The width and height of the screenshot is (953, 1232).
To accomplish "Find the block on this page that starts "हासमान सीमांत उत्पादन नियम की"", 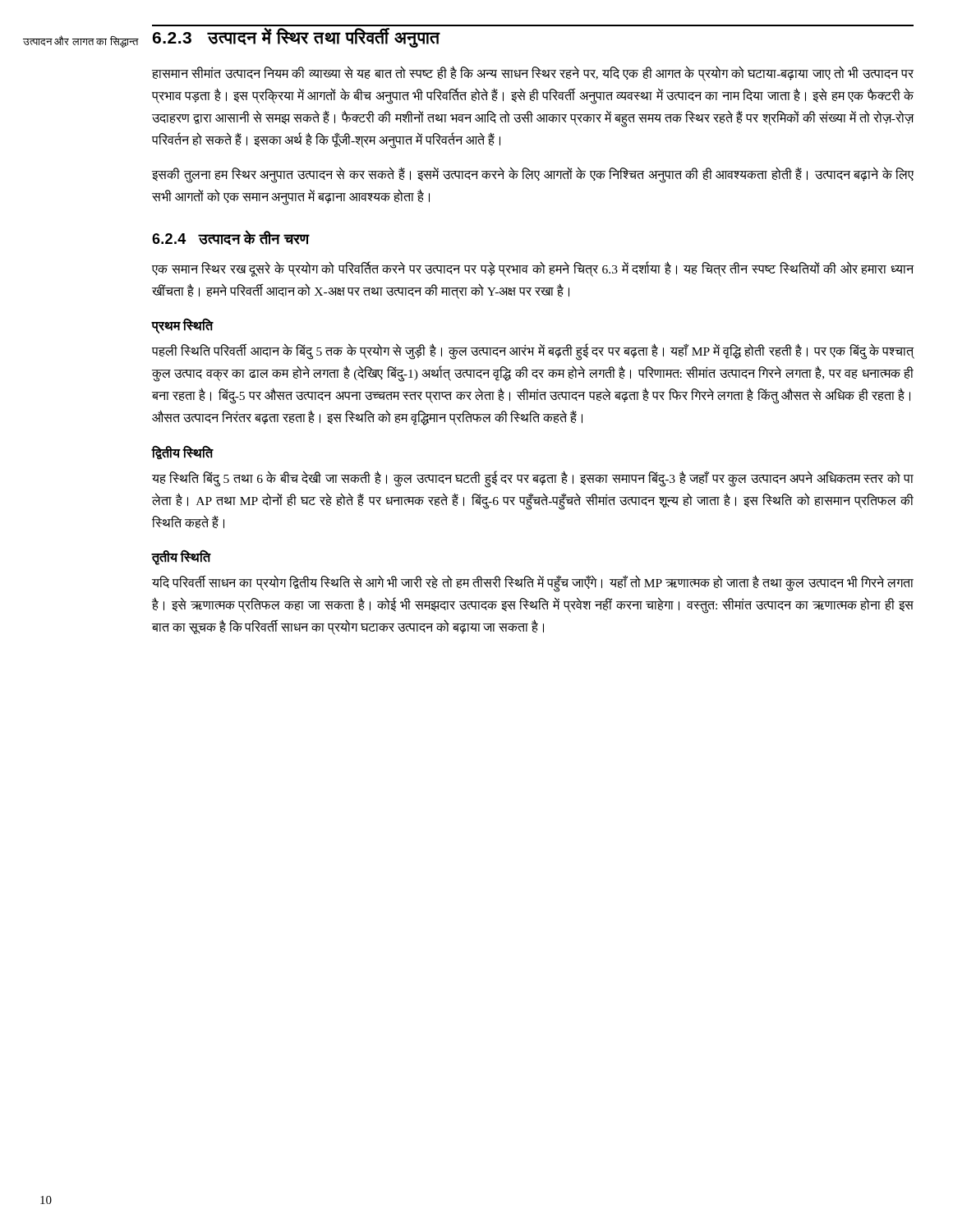I will pyautogui.click(x=533, y=107).
